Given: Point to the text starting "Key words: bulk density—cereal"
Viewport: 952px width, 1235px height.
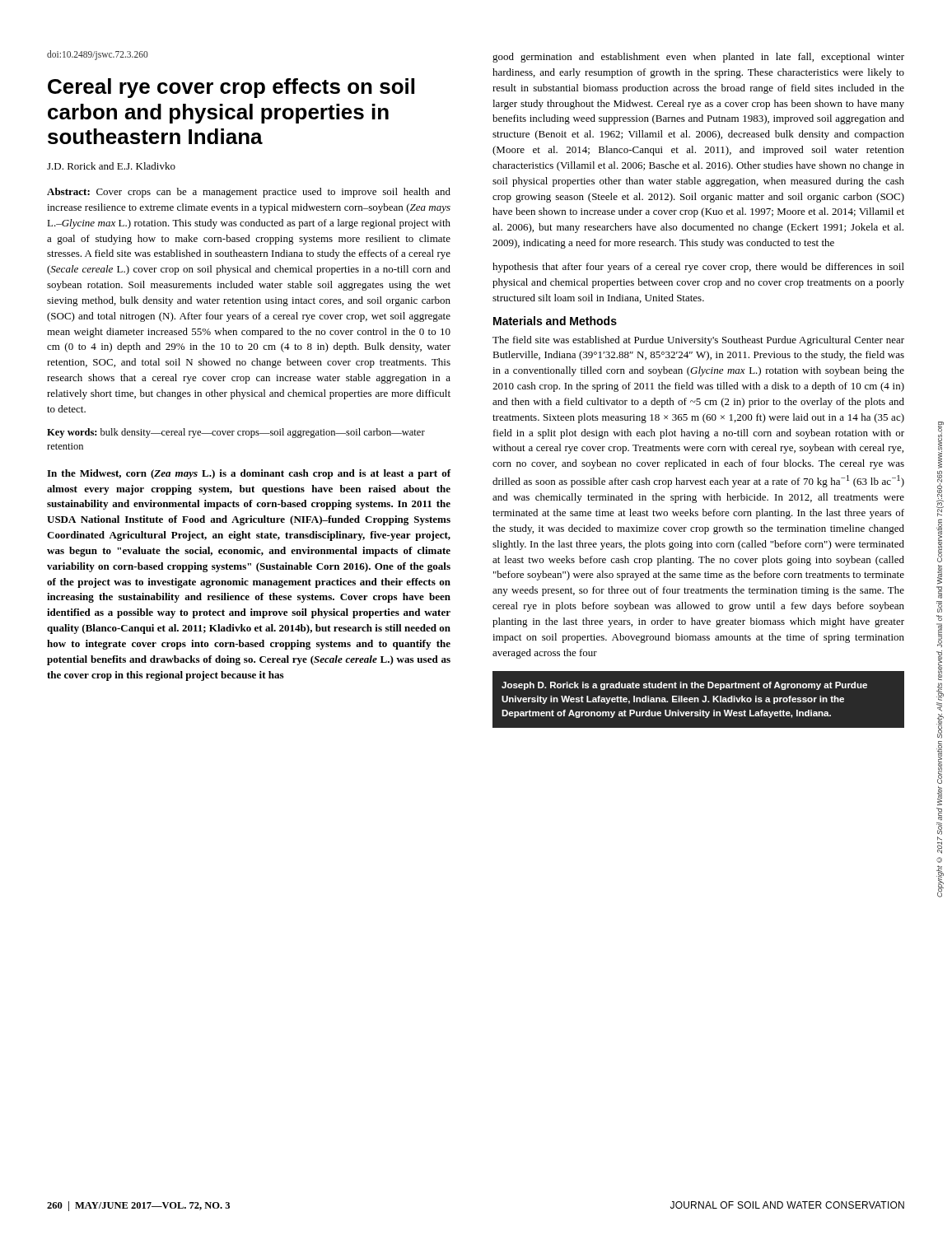Looking at the screenshot, I should (x=236, y=439).
